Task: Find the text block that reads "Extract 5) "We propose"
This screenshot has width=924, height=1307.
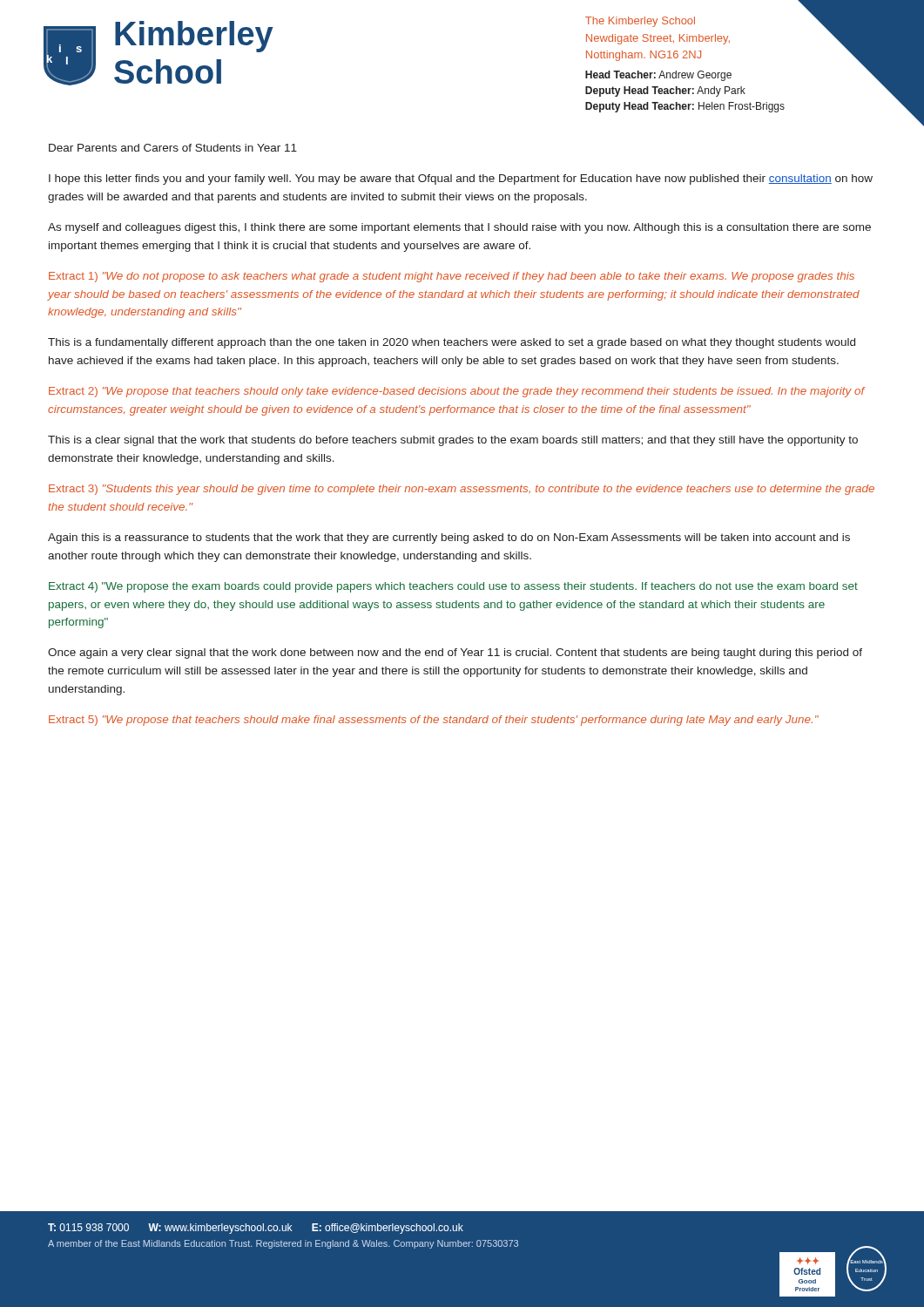Action: (x=433, y=719)
